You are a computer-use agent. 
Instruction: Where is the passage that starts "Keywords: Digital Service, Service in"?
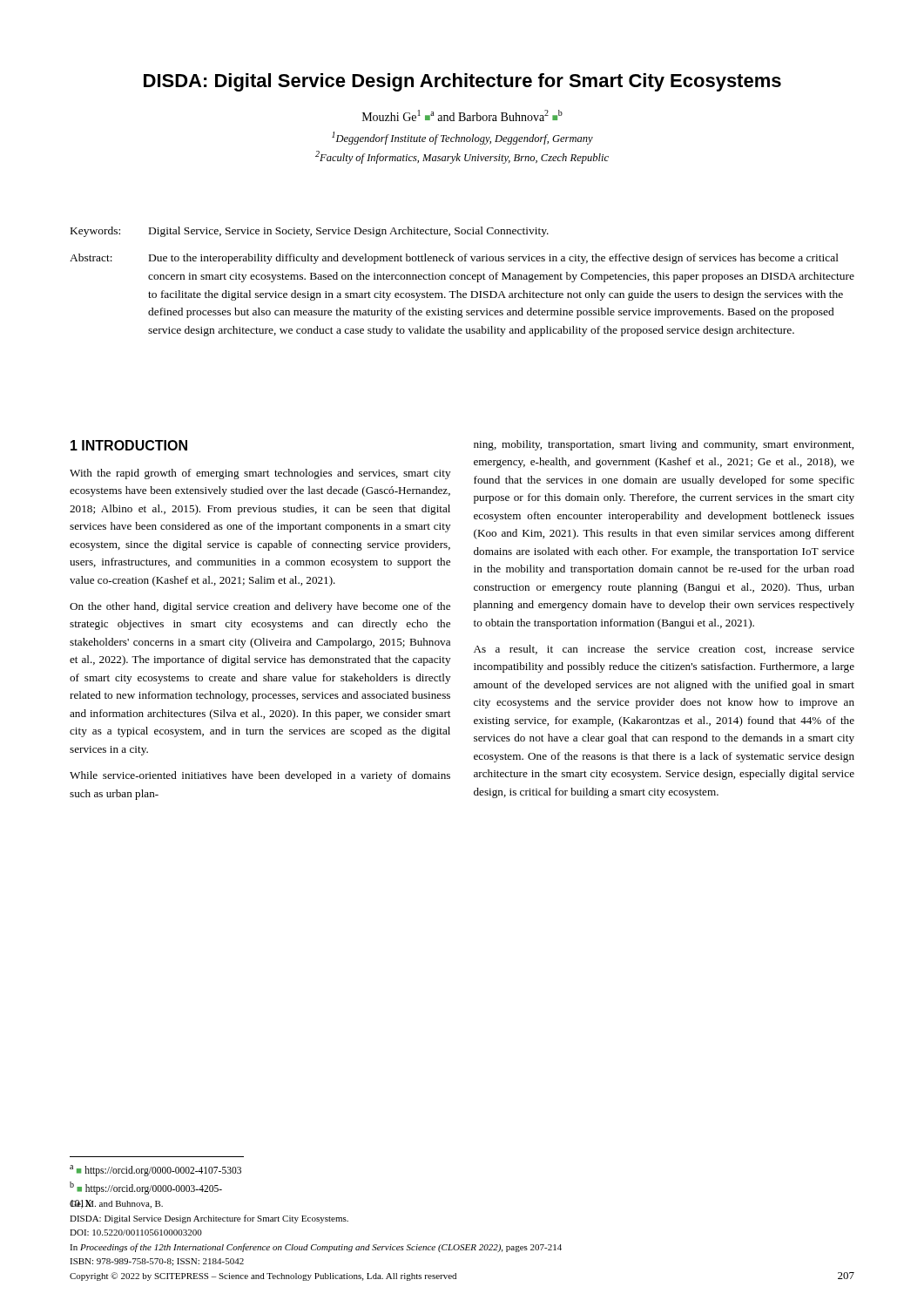(x=309, y=231)
